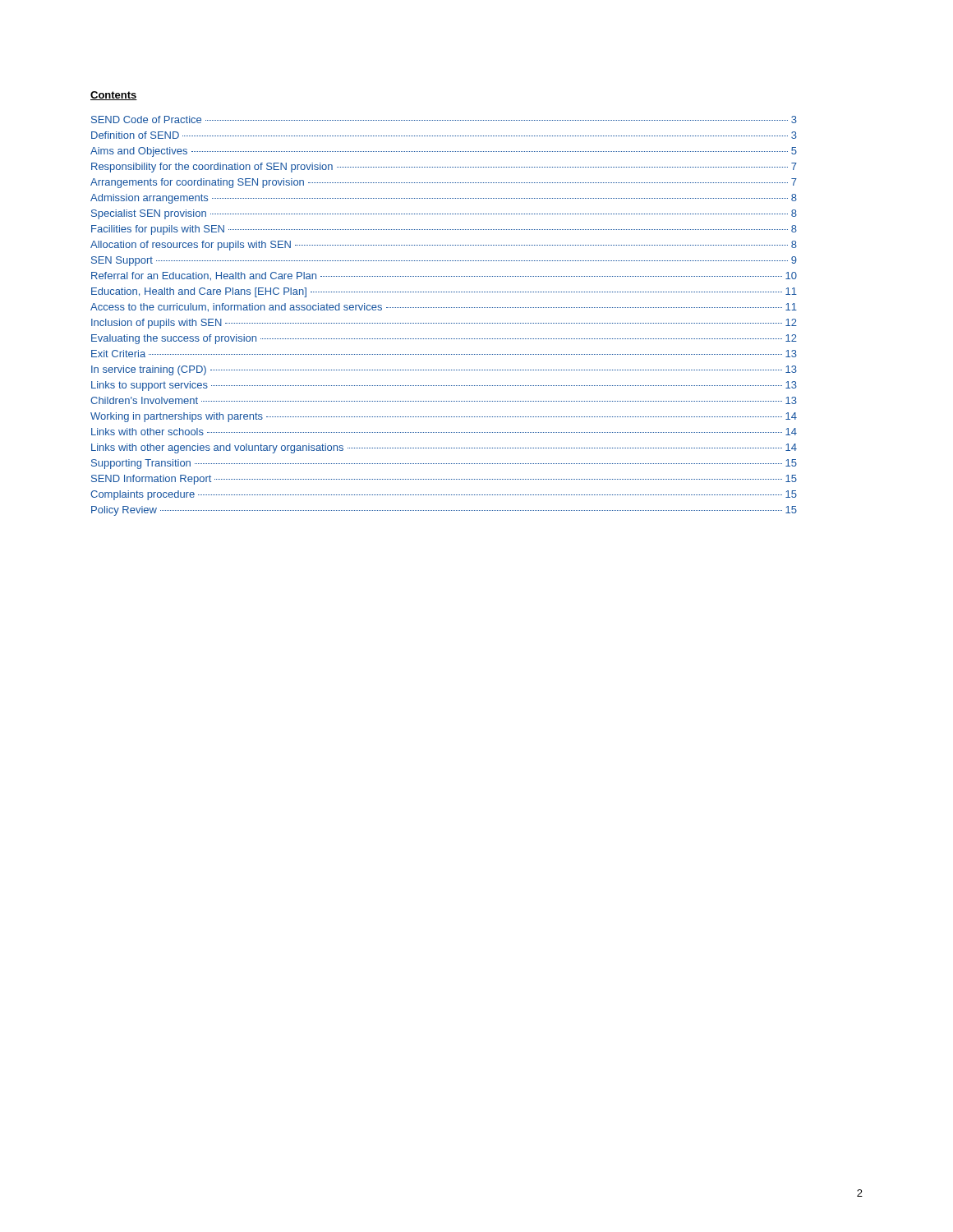
Task: Click on the list item with the text "Supporting Transition 15"
Action: click(x=444, y=463)
